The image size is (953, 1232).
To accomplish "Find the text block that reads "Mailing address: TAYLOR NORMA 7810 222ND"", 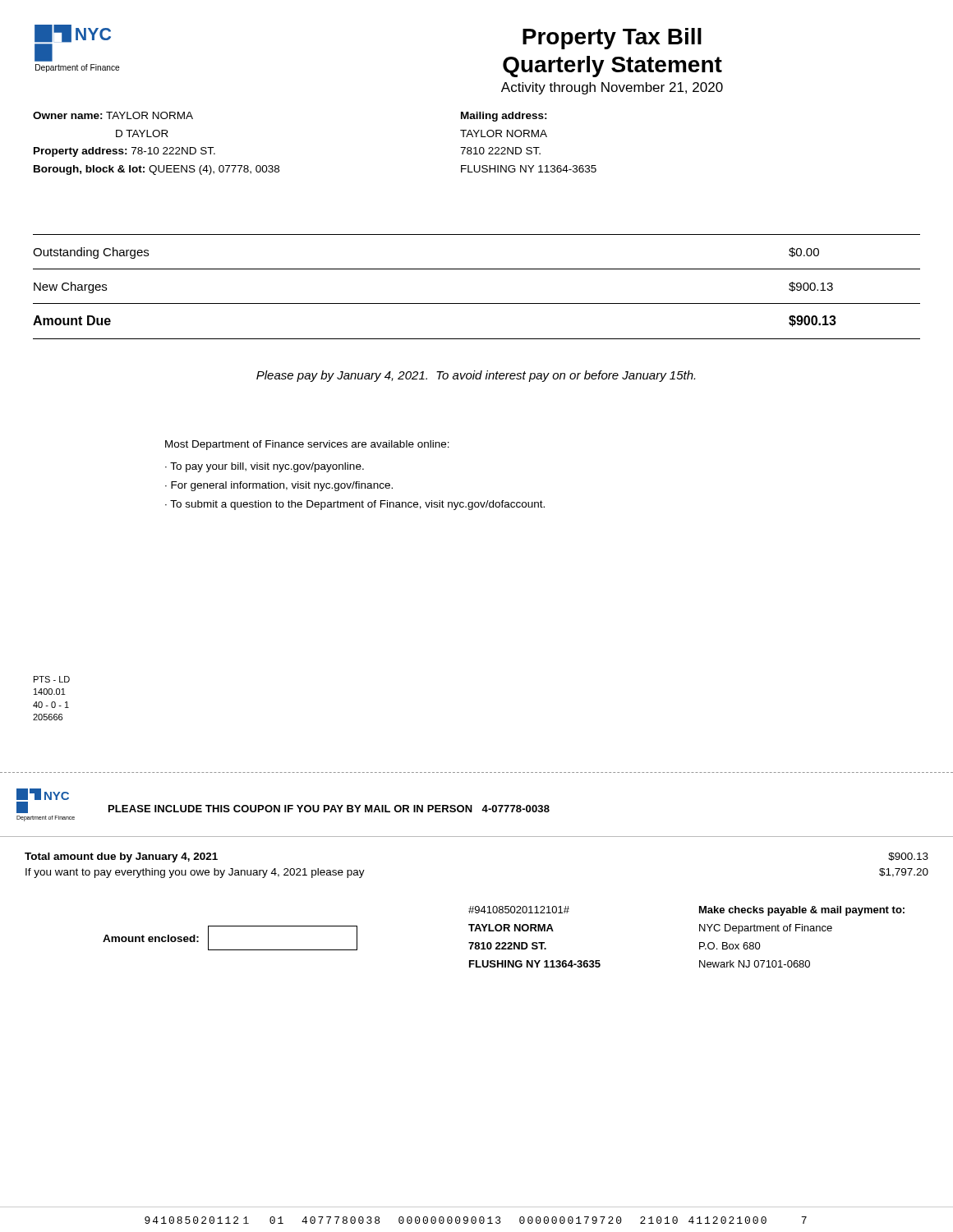I will pos(504,117).
